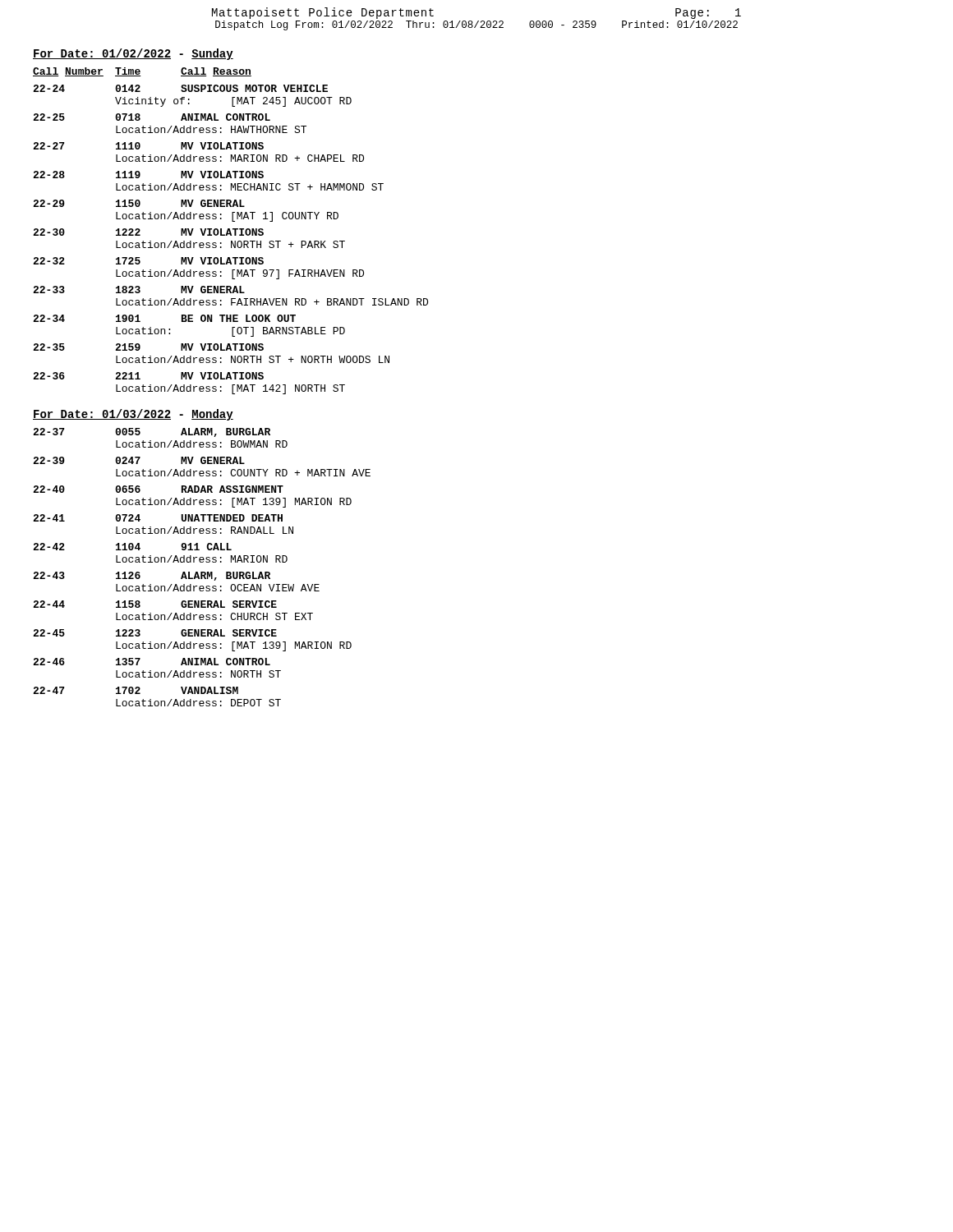Click on the table containing "22-37 0055 ALARM,"
This screenshot has width=953, height=1232.
[x=476, y=568]
